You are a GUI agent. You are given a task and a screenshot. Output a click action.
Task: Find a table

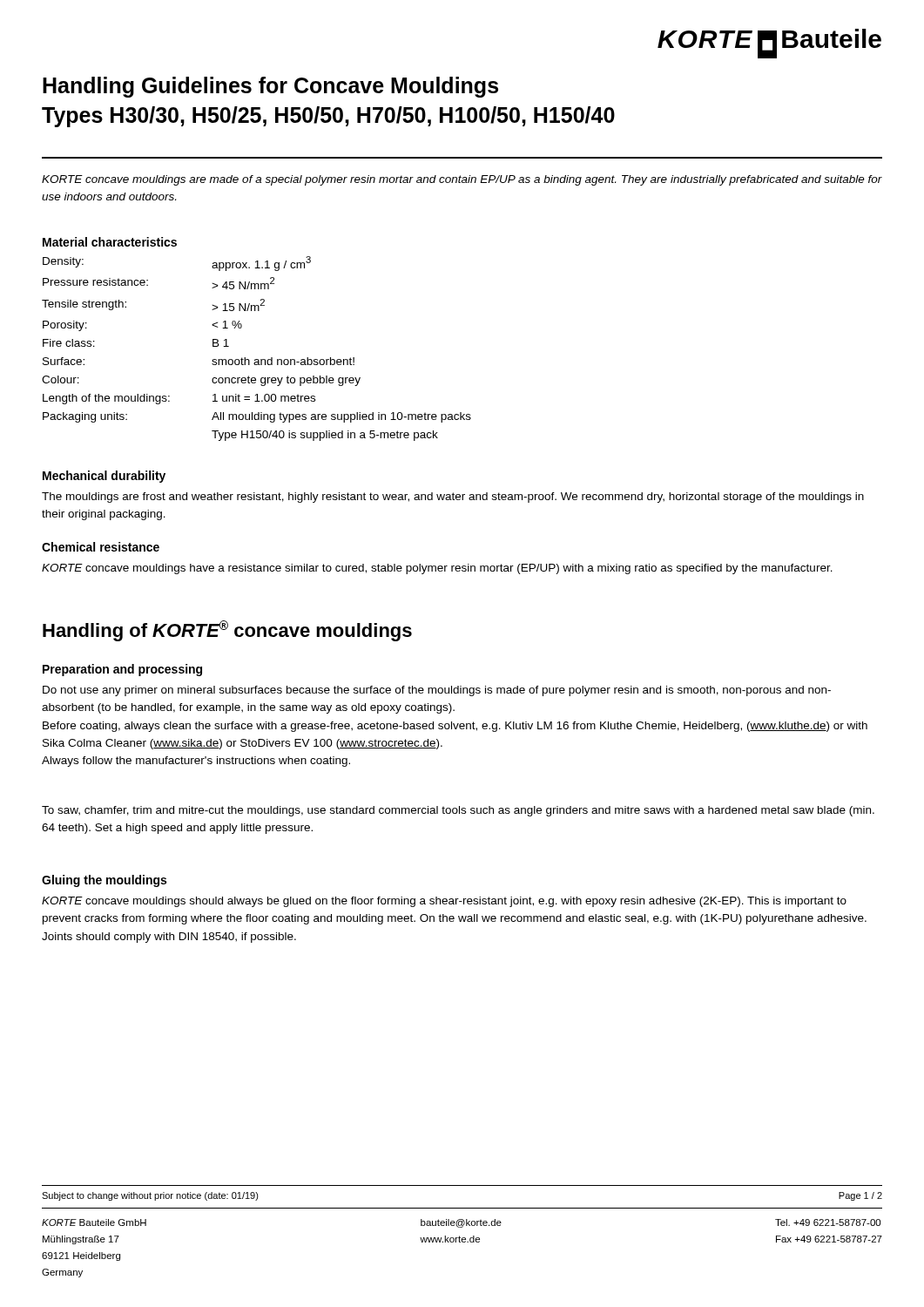pyautogui.click(x=462, y=348)
